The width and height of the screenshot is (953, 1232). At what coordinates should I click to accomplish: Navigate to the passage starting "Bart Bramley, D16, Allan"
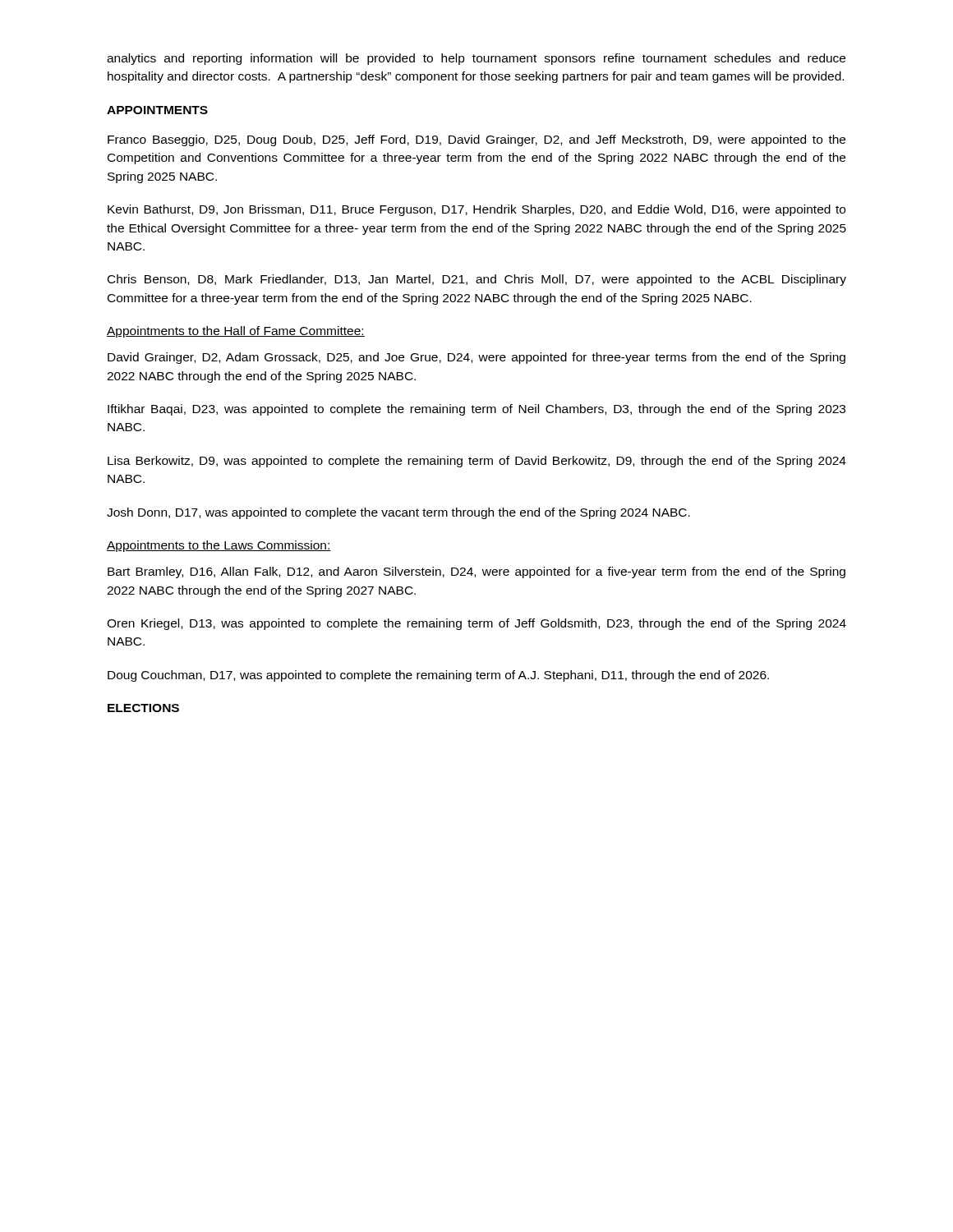pyautogui.click(x=476, y=580)
